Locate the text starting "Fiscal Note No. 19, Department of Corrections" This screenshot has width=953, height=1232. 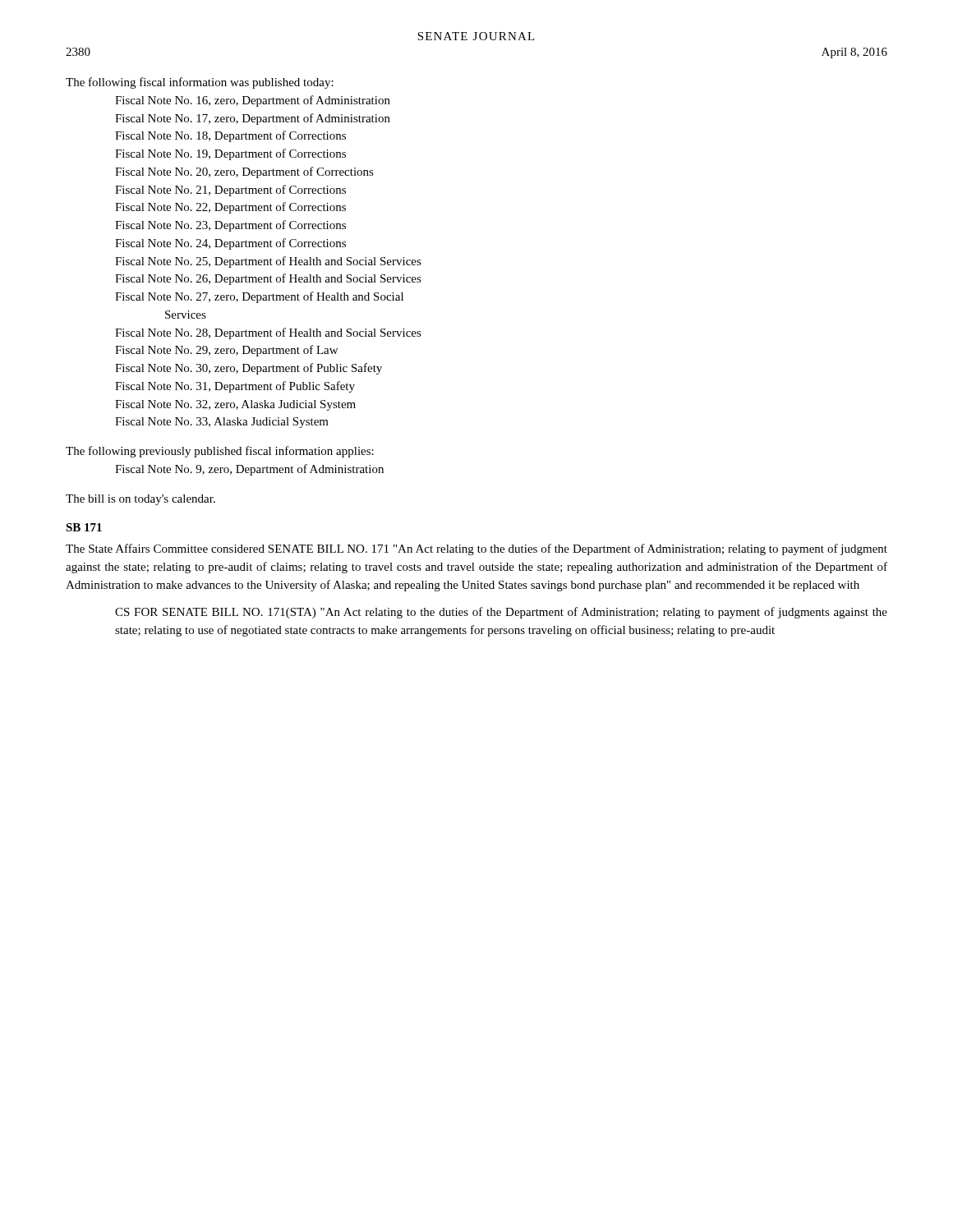tap(231, 154)
